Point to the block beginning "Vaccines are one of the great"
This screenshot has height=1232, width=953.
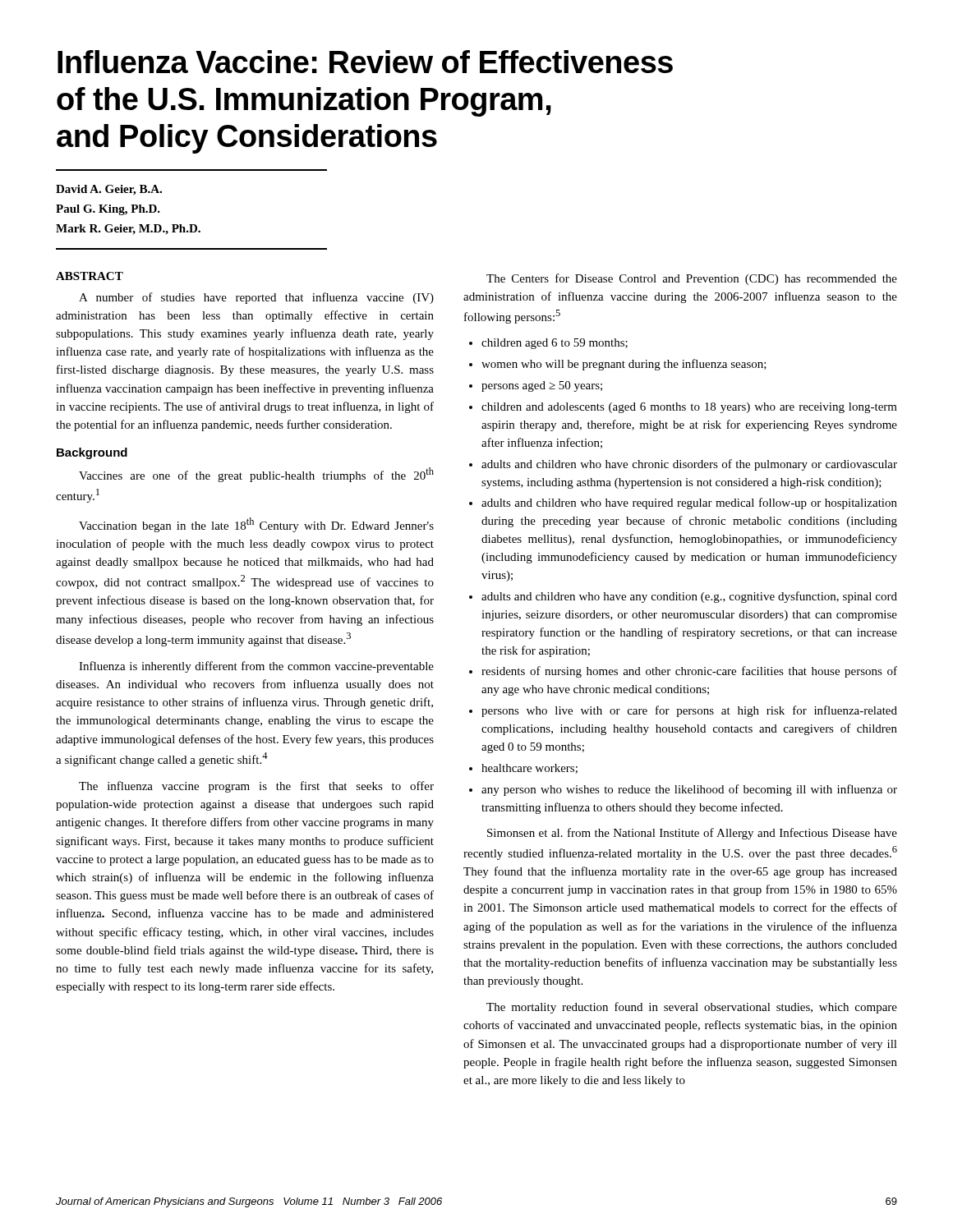click(x=245, y=484)
